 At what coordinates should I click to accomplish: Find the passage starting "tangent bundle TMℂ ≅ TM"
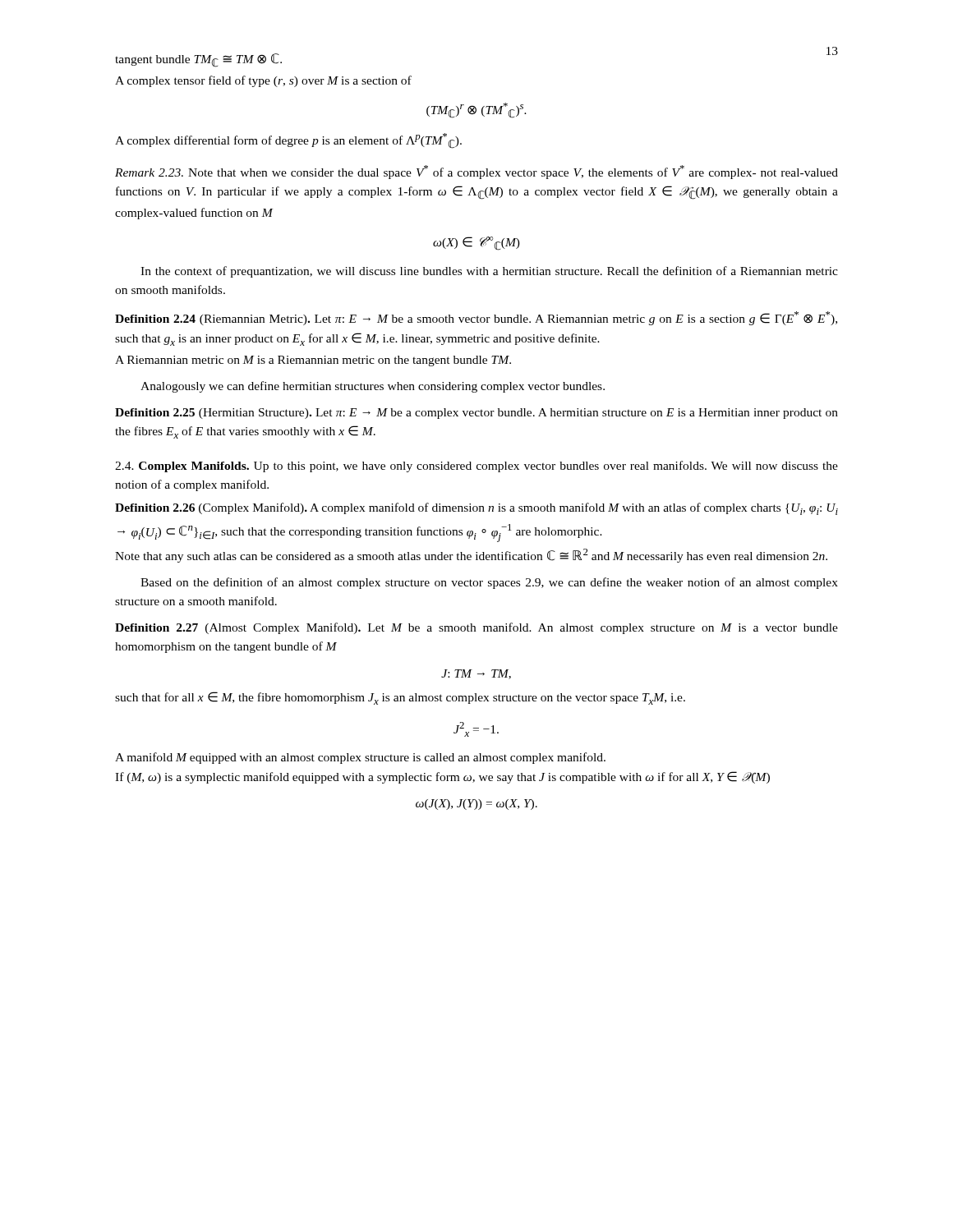pos(263,70)
